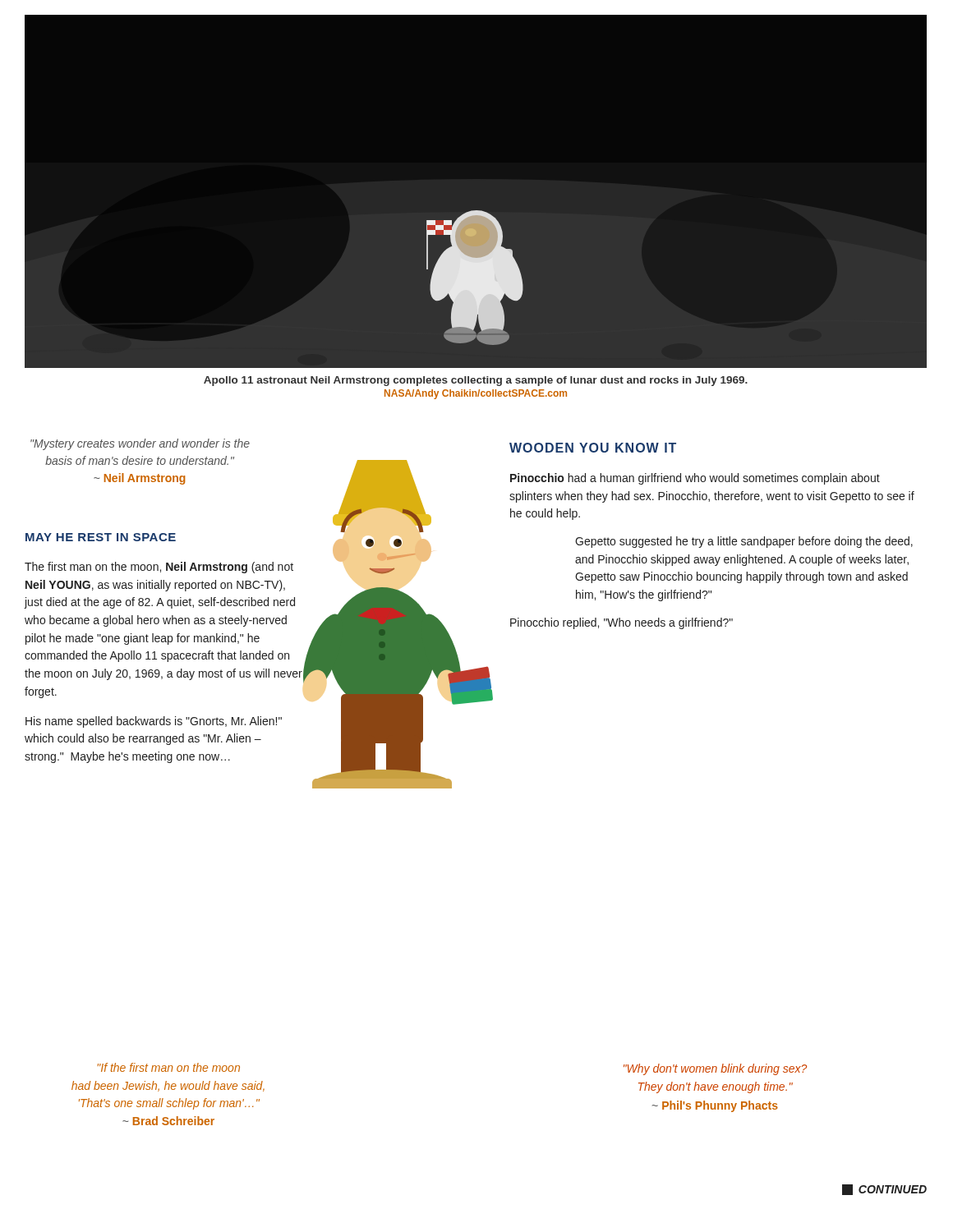The image size is (953, 1232).
Task: Select the passage starting "Apollo 11 astronaut Neil Armstrong"
Action: 476,386
